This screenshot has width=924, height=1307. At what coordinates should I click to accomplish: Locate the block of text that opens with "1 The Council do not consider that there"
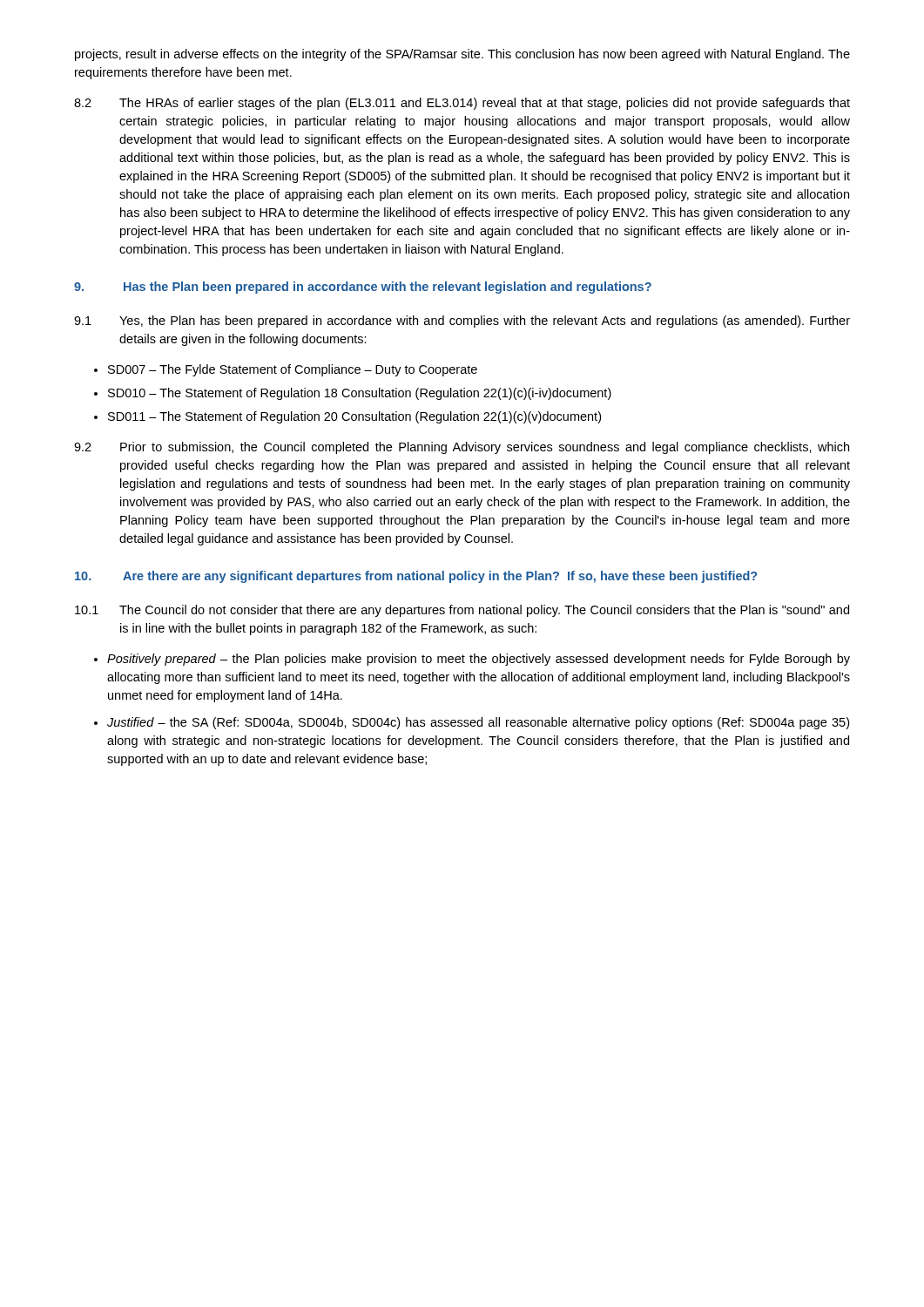(x=462, y=620)
